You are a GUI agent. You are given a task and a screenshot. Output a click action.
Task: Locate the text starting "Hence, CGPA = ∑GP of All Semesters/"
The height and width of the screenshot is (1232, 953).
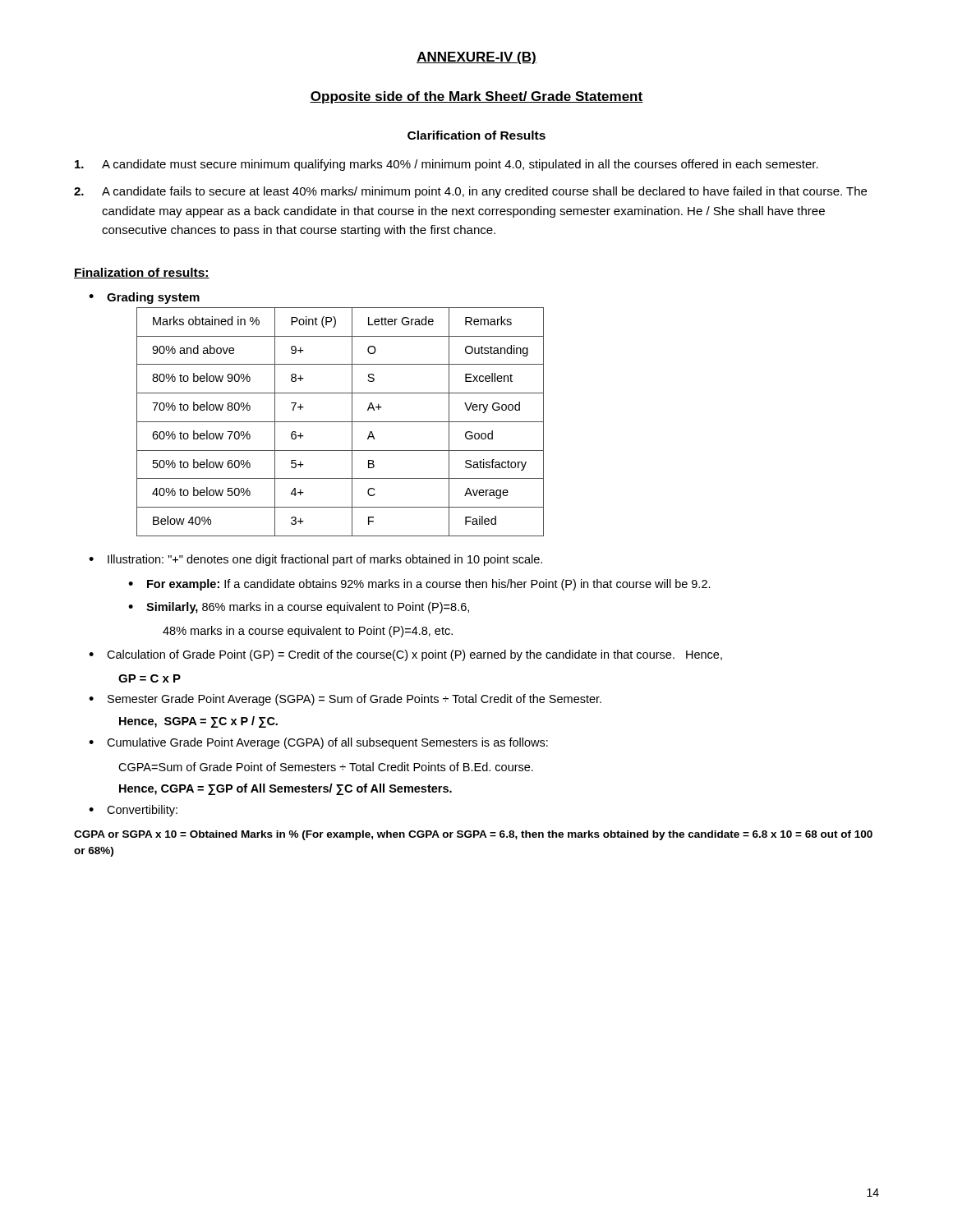tap(285, 788)
